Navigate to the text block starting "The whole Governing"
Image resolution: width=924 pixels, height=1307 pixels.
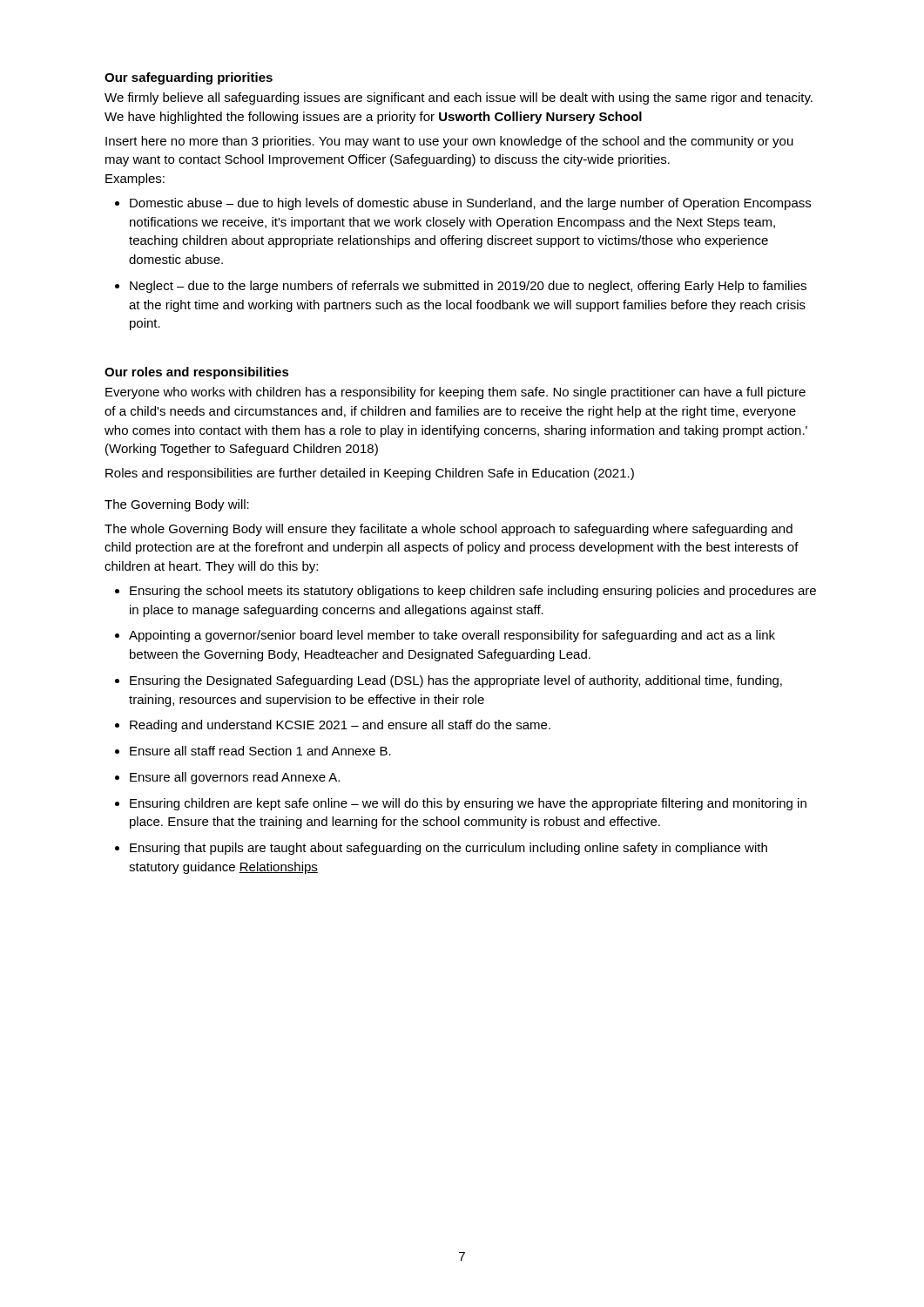[x=451, y=547]
